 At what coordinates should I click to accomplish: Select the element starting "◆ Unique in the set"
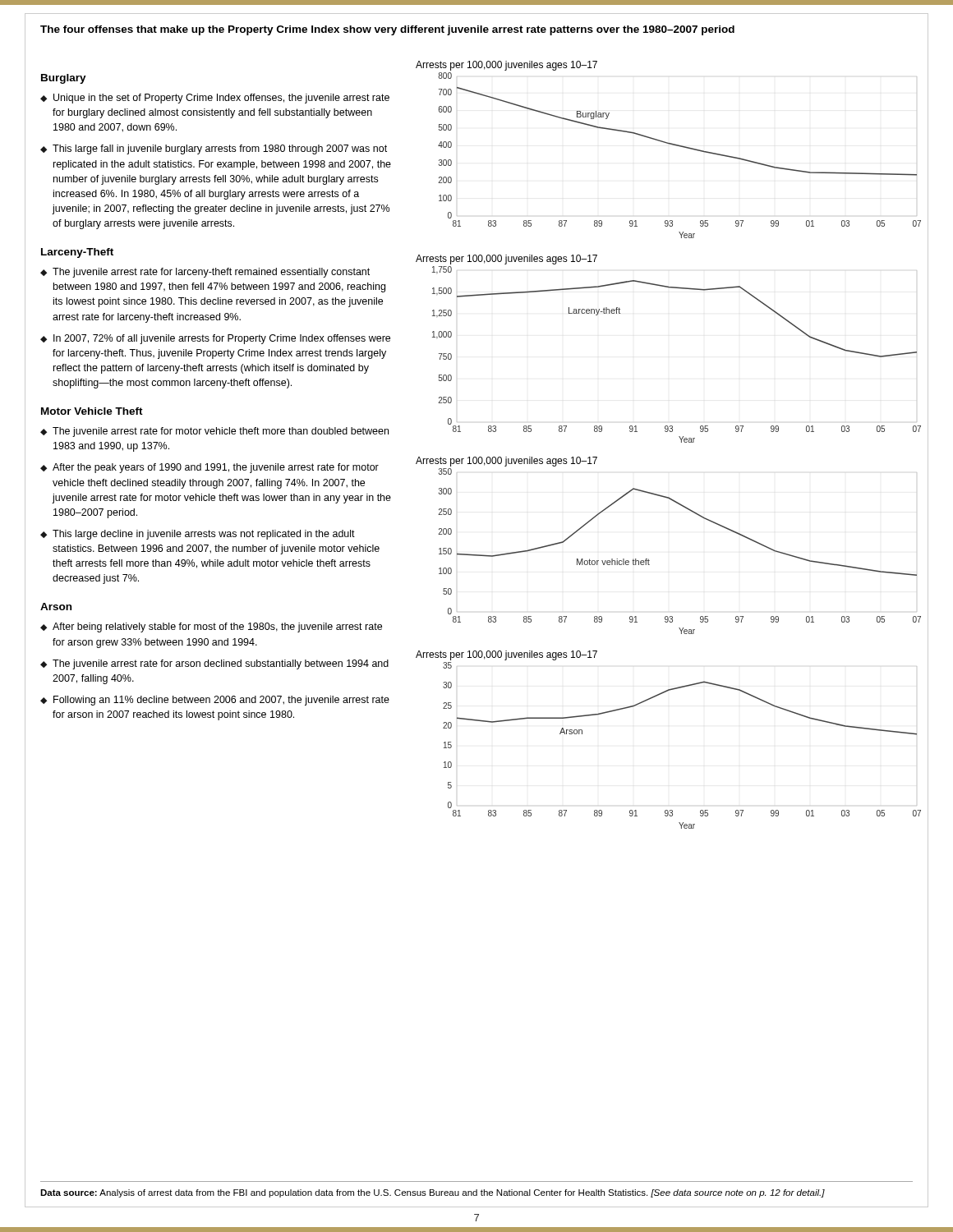217,113
